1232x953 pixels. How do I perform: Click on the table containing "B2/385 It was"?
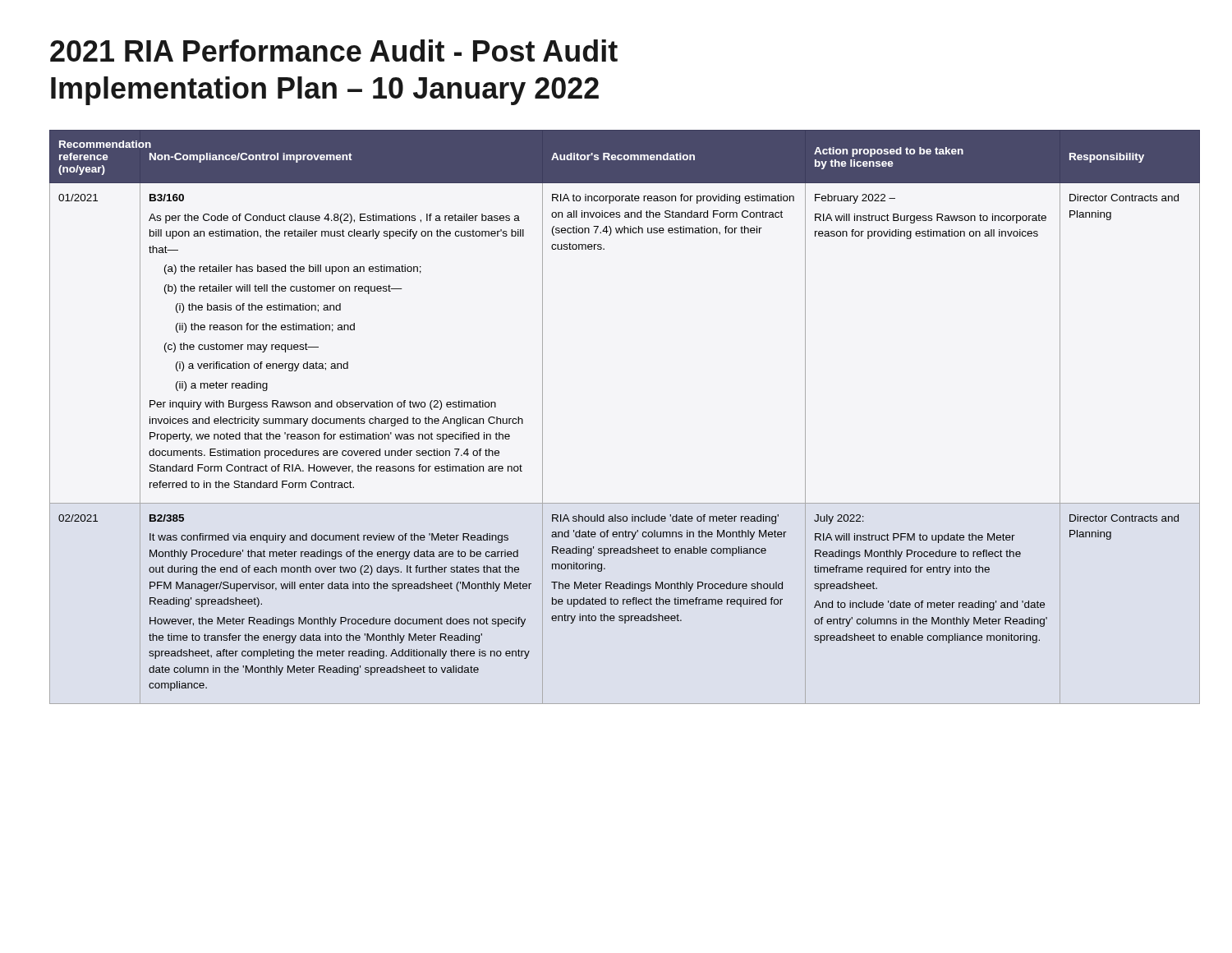coord(616,417)
